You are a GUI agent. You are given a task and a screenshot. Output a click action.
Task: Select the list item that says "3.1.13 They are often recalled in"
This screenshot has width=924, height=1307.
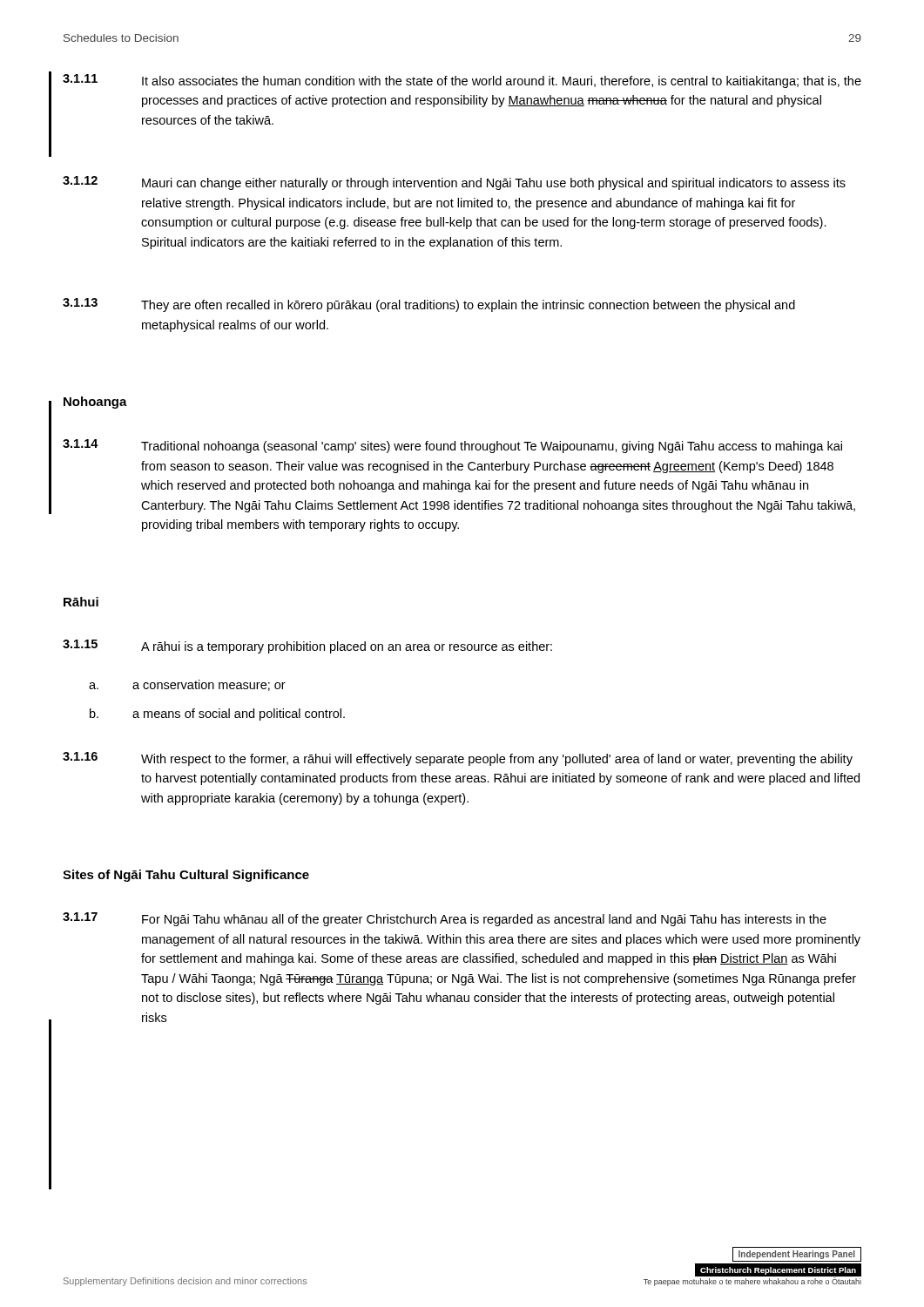(x=462, y=315)
